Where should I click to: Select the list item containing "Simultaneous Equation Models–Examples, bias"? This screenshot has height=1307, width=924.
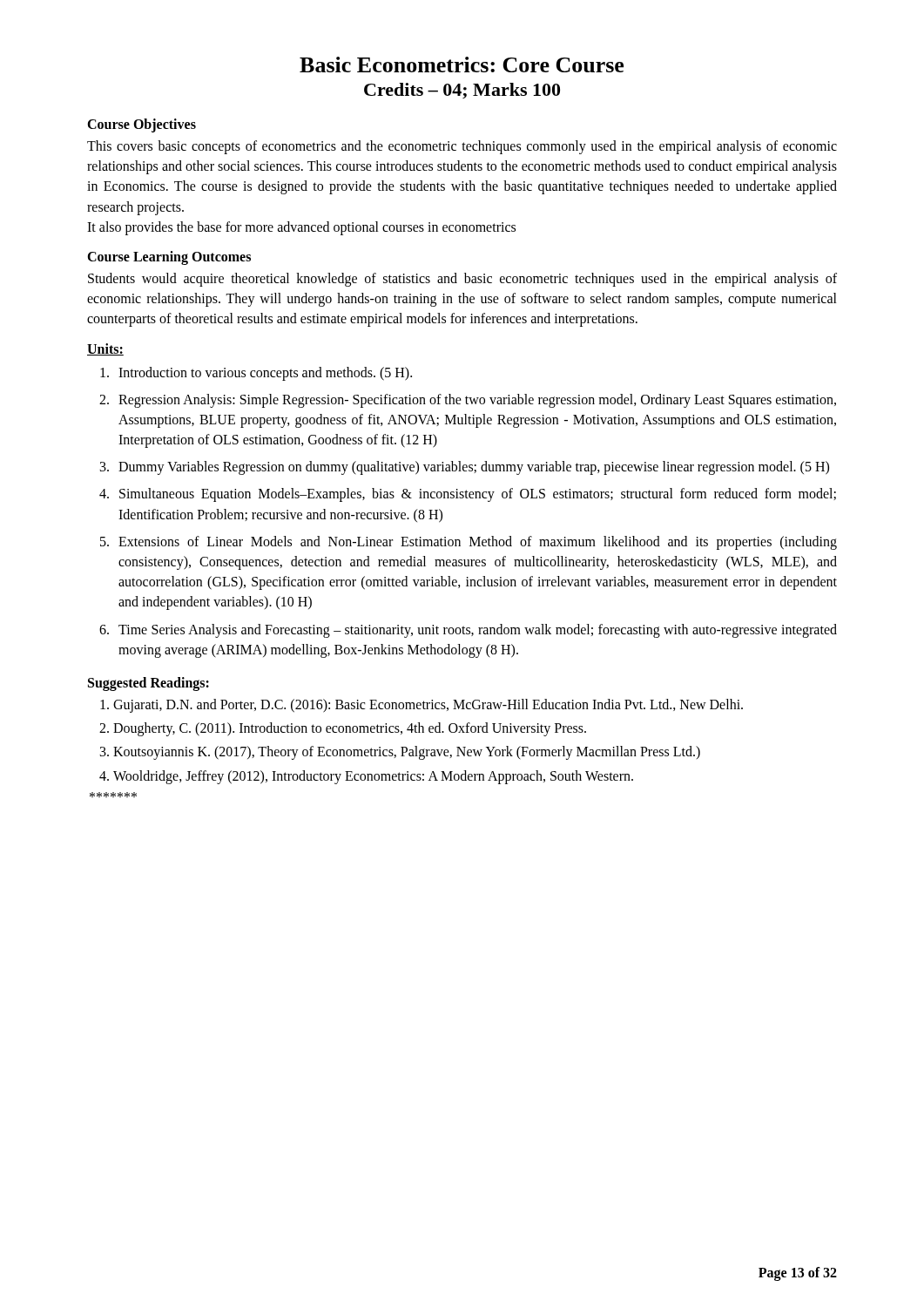click(478, 504)
